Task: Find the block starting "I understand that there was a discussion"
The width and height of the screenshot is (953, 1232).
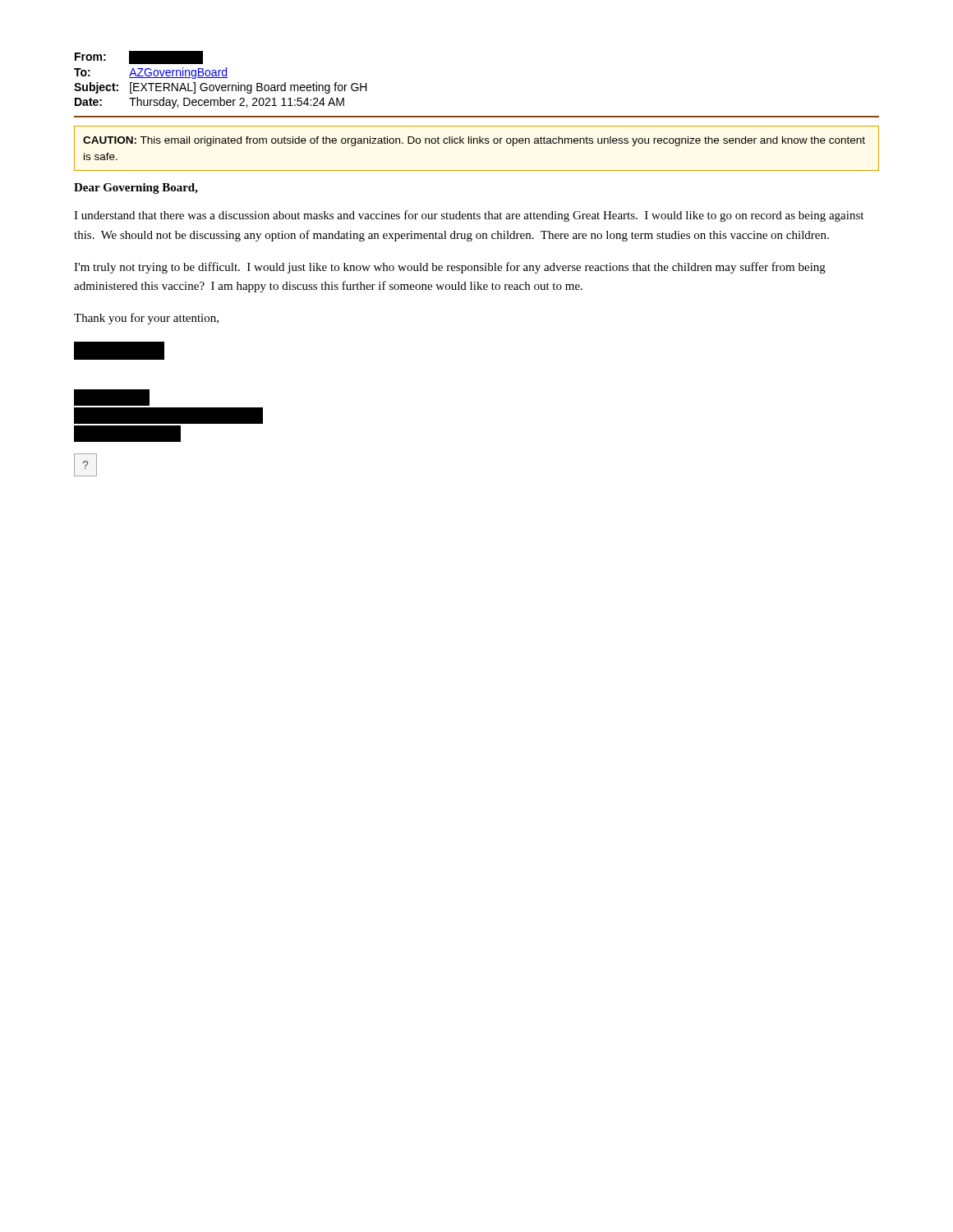Action: coord(469,225)
